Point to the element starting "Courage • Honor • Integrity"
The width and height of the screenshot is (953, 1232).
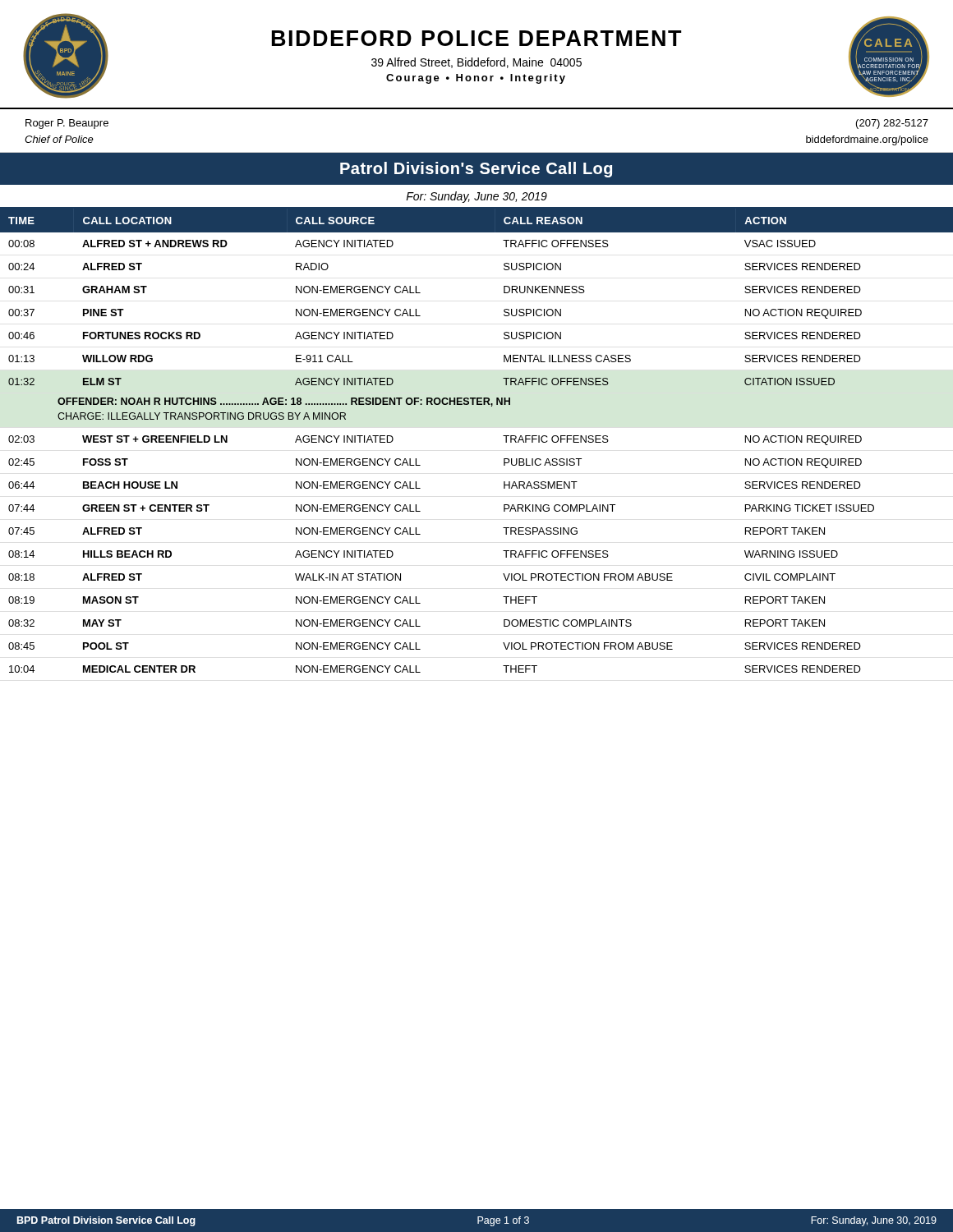click(x=476, y=78)
